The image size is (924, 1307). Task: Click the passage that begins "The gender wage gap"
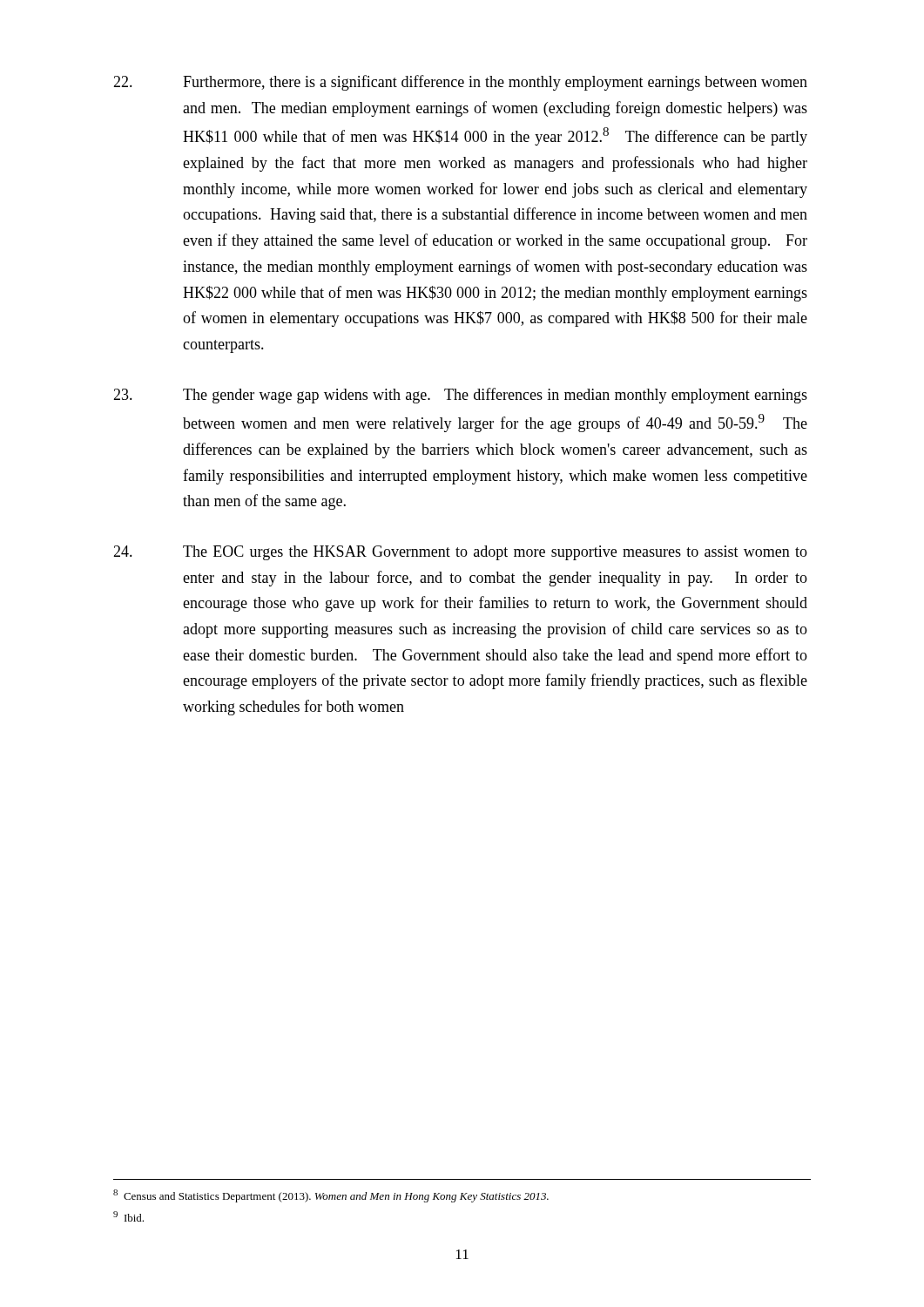coord(460,449)
